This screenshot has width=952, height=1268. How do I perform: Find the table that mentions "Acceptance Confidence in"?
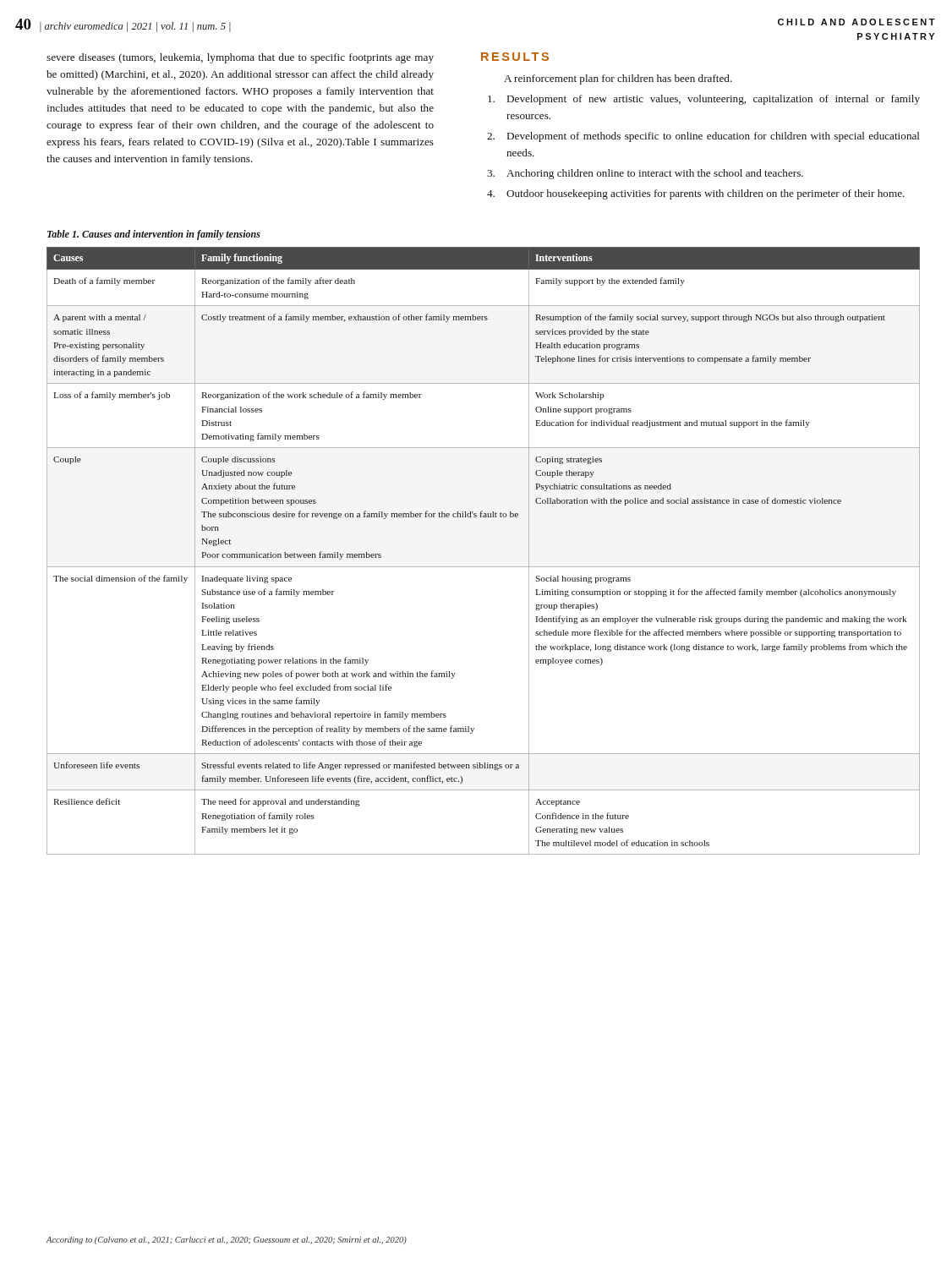tap(483, 551)
